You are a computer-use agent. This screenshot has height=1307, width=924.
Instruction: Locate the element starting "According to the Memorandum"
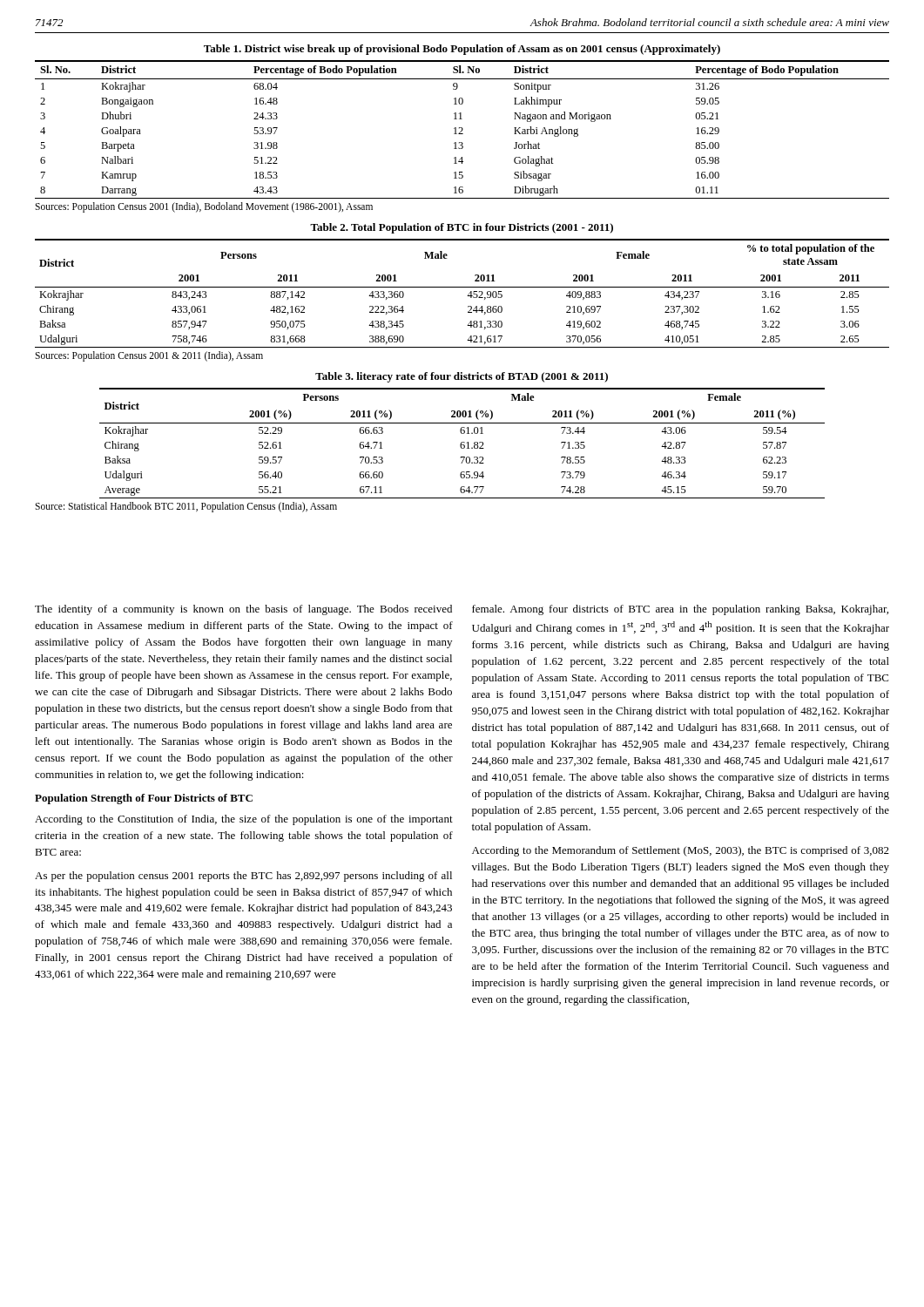pyautogui.click(x=680, y=924)
